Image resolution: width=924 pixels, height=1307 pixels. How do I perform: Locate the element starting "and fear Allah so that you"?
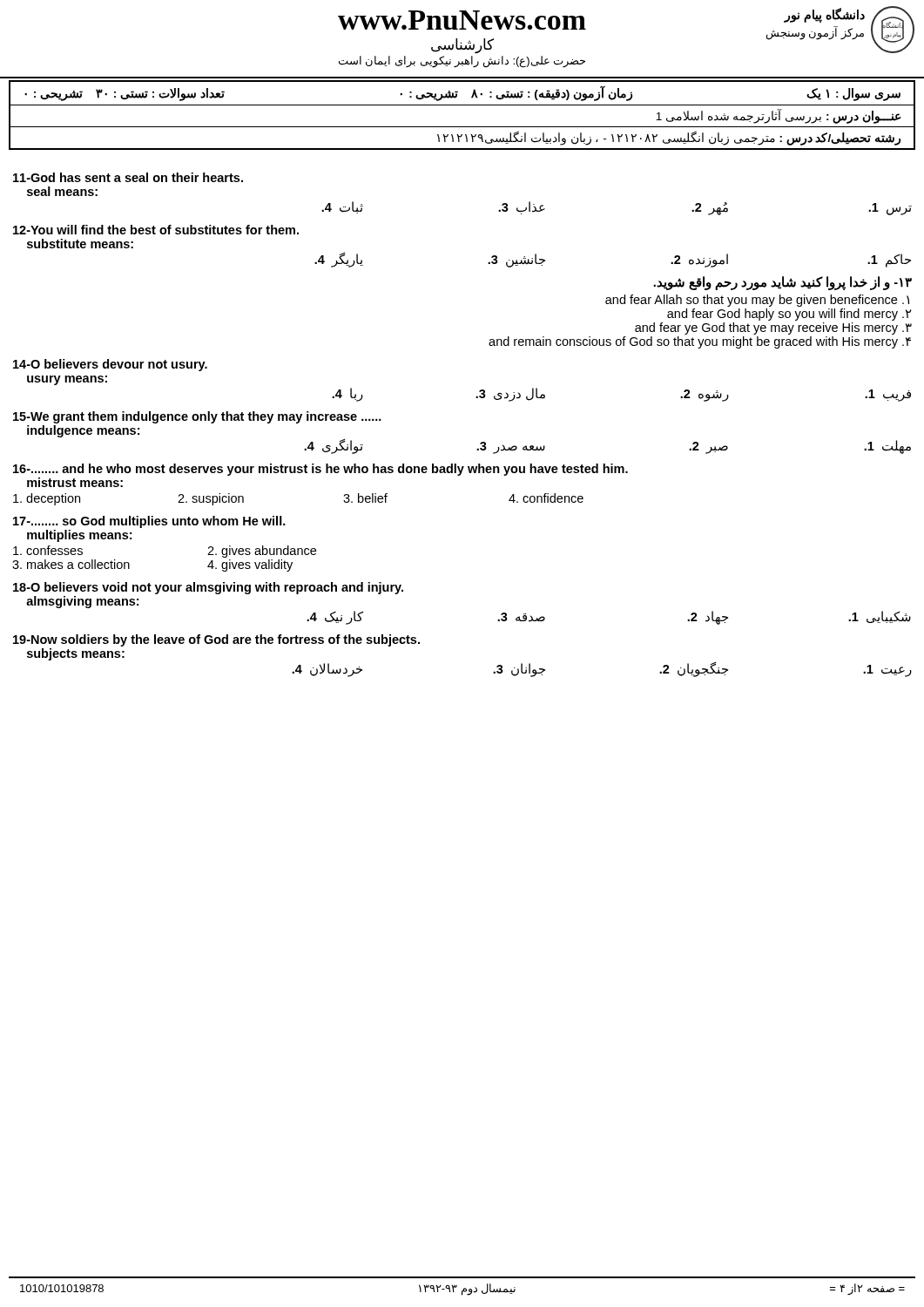(757, 301)
